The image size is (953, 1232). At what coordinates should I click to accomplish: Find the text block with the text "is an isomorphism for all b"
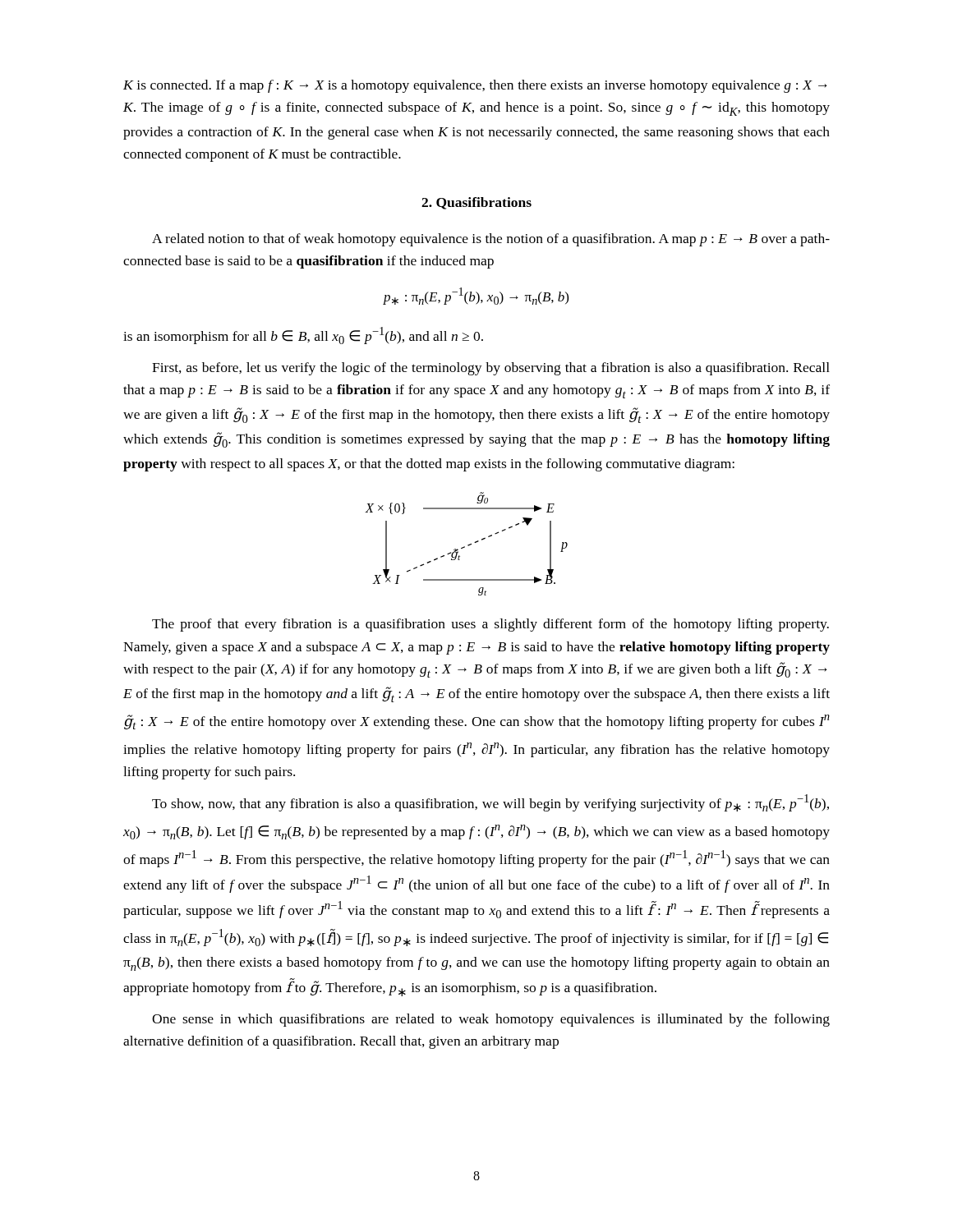point(476,336)
